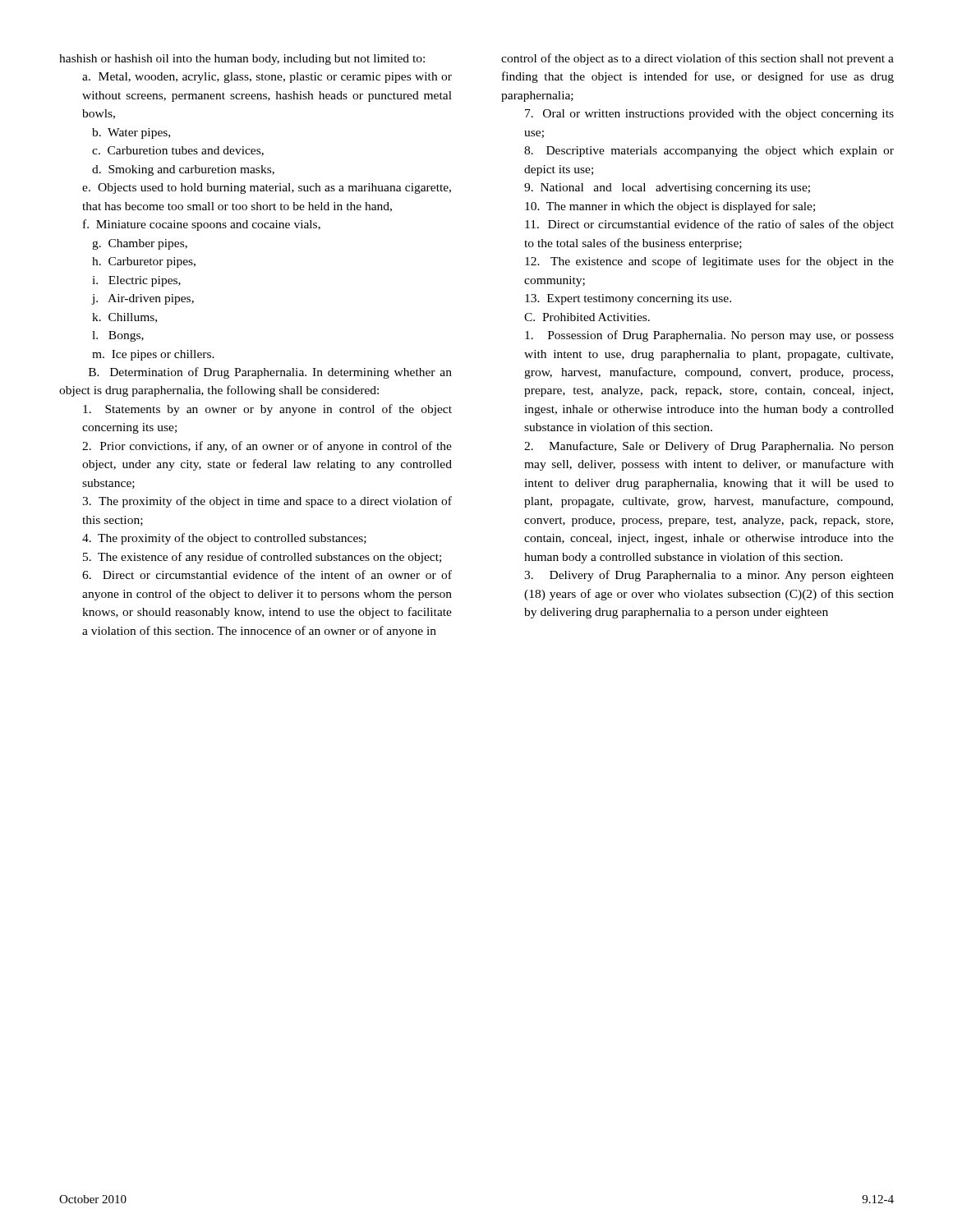Click on the passage starting "g. Chamber pipes,"

[140, 244]
